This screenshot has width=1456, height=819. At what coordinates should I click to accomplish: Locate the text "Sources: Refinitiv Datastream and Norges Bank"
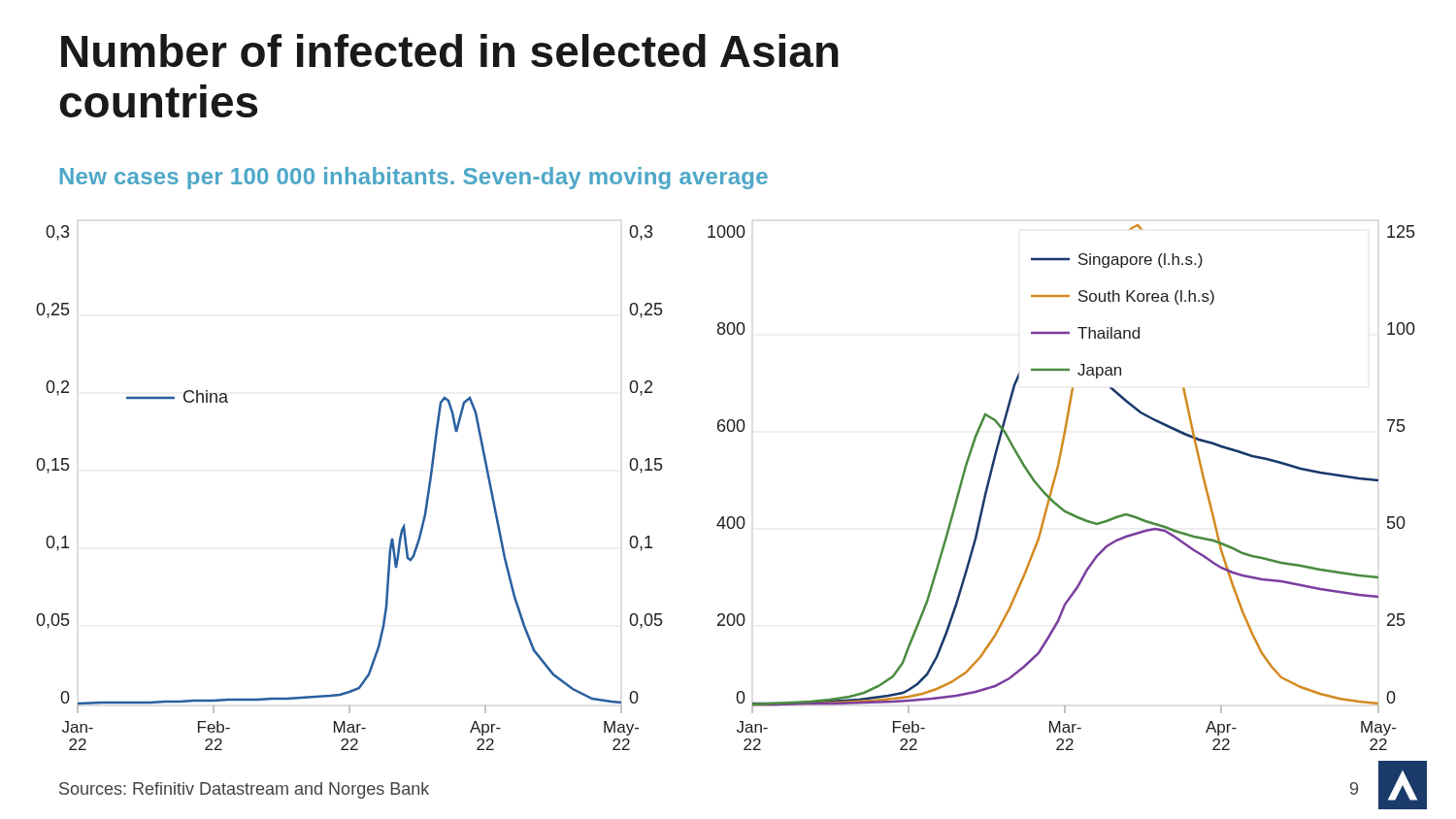coord(244,789)
